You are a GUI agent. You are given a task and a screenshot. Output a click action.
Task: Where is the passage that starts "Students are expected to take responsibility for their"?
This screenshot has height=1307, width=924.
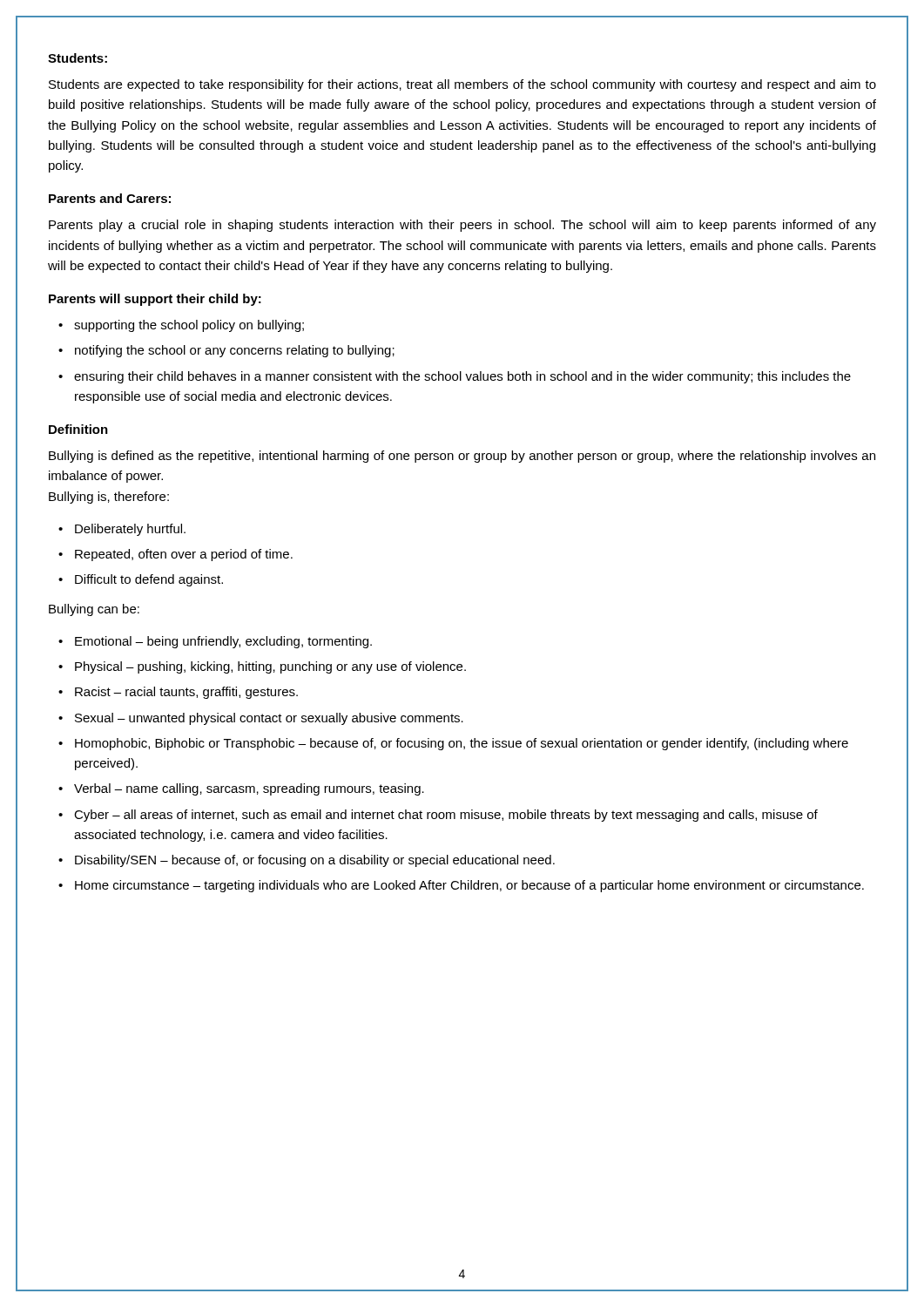click(x=462, y=125)
